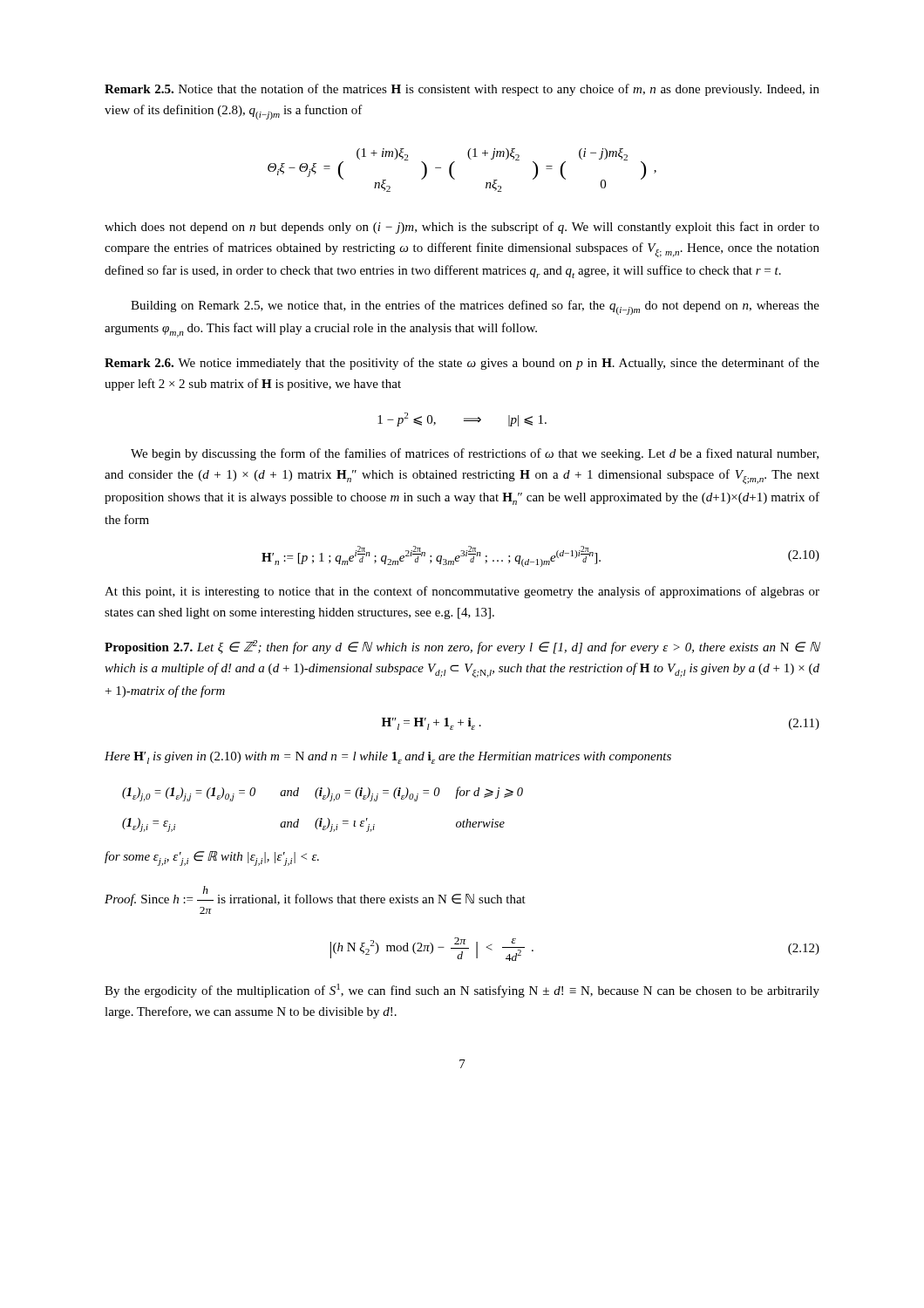Image resolution: width=924 pixels, height=1308 pixels.
Task: Find the formula on this page that starts "H″l = H′l + 1ε +"
Action: [462, 723]
